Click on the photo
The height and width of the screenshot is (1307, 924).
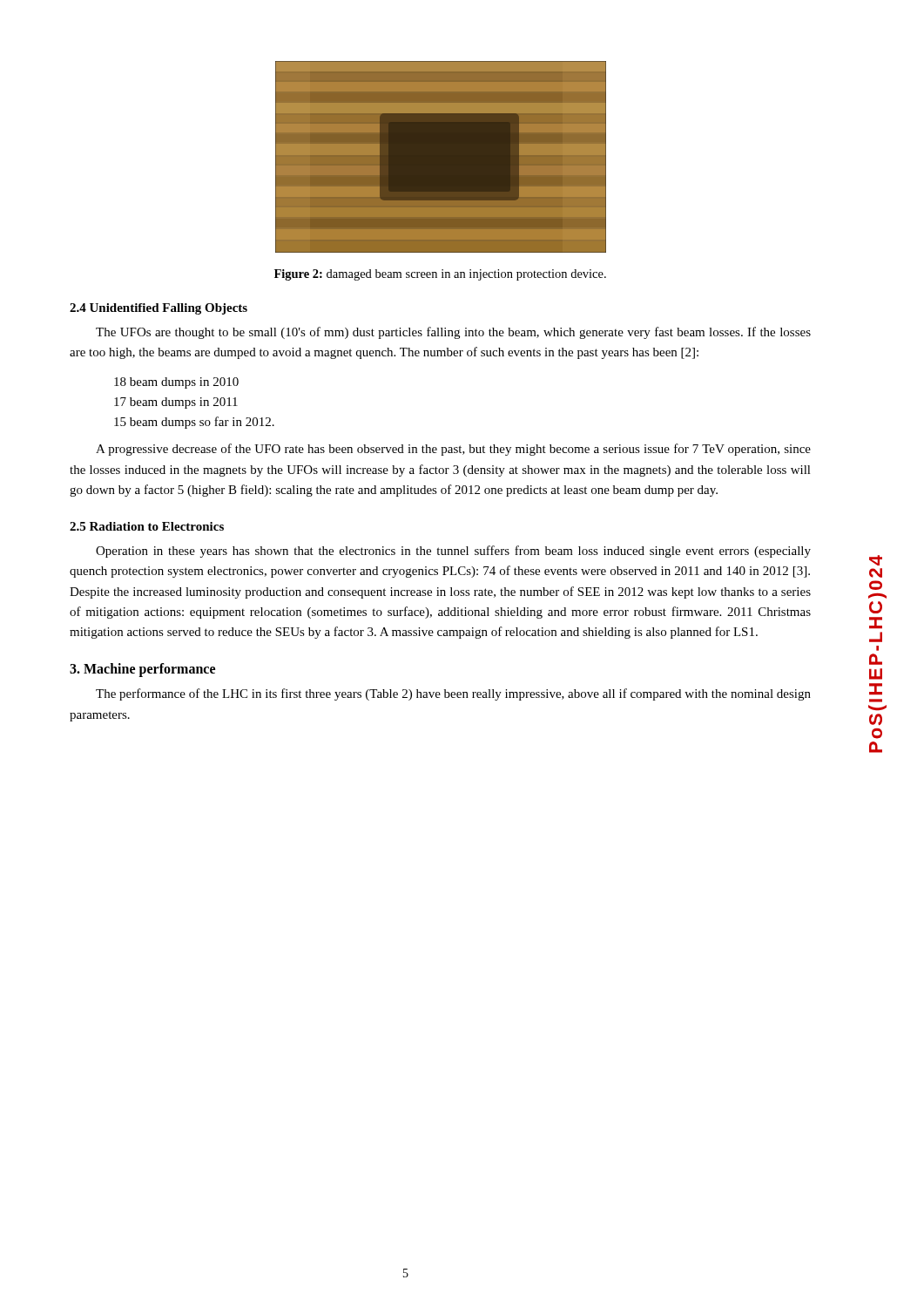pyautogui.click(x=440, y=157)
